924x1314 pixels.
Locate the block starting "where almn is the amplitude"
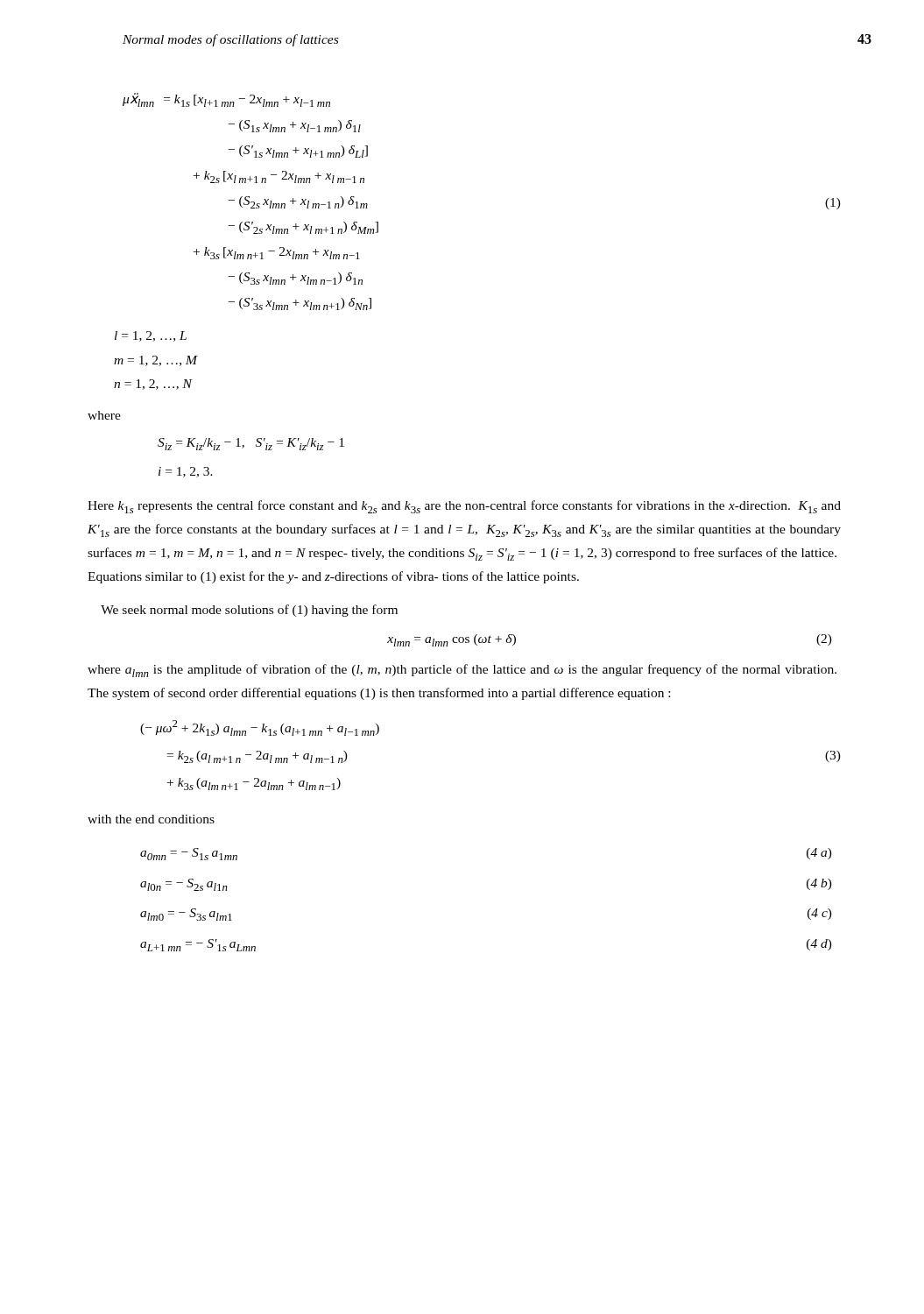click(464, 681)
